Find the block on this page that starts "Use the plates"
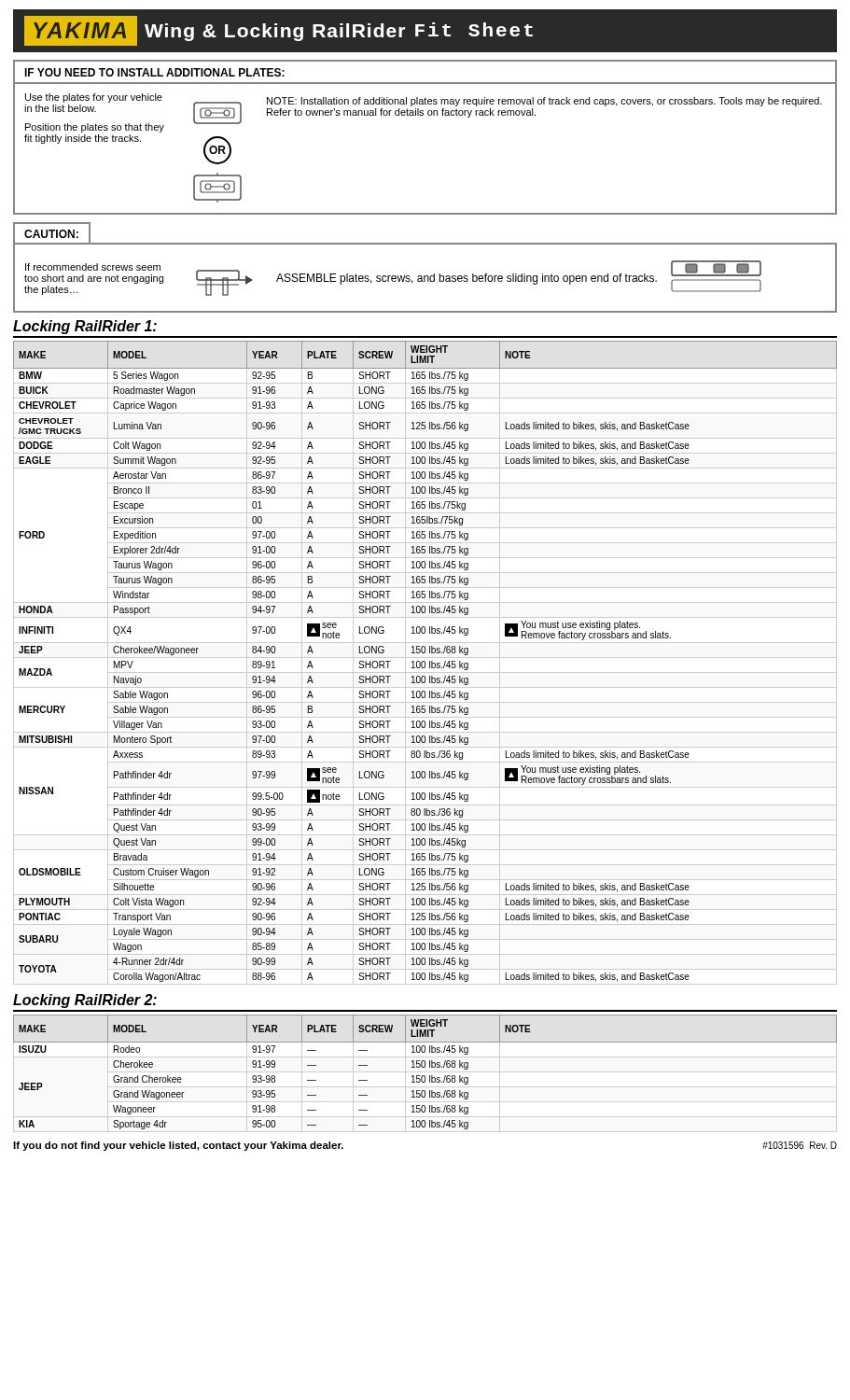Screen dimensions: 1400x850 [x=423, y=113]
